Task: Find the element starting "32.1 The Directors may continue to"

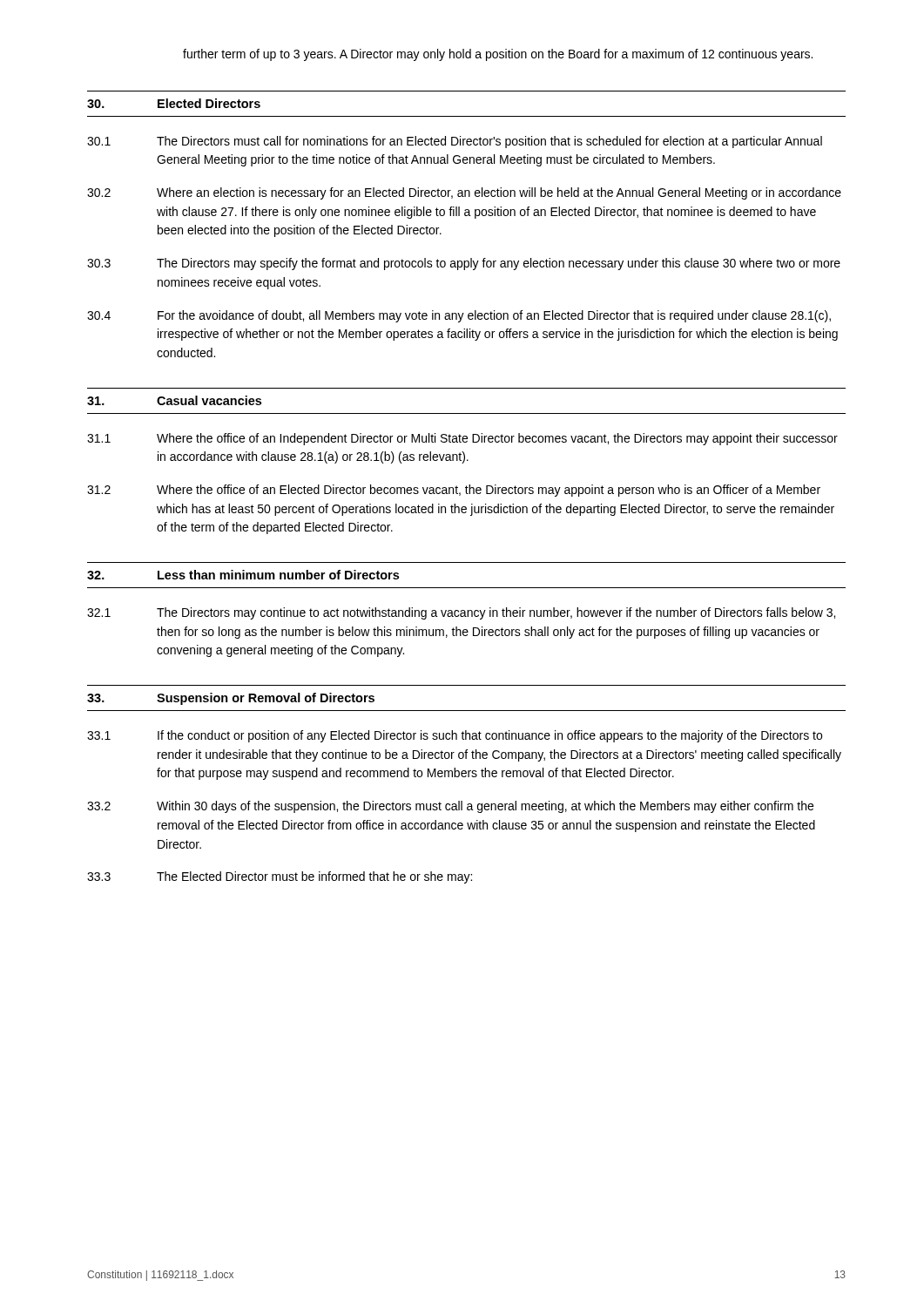Action: [x=466, y=632]
